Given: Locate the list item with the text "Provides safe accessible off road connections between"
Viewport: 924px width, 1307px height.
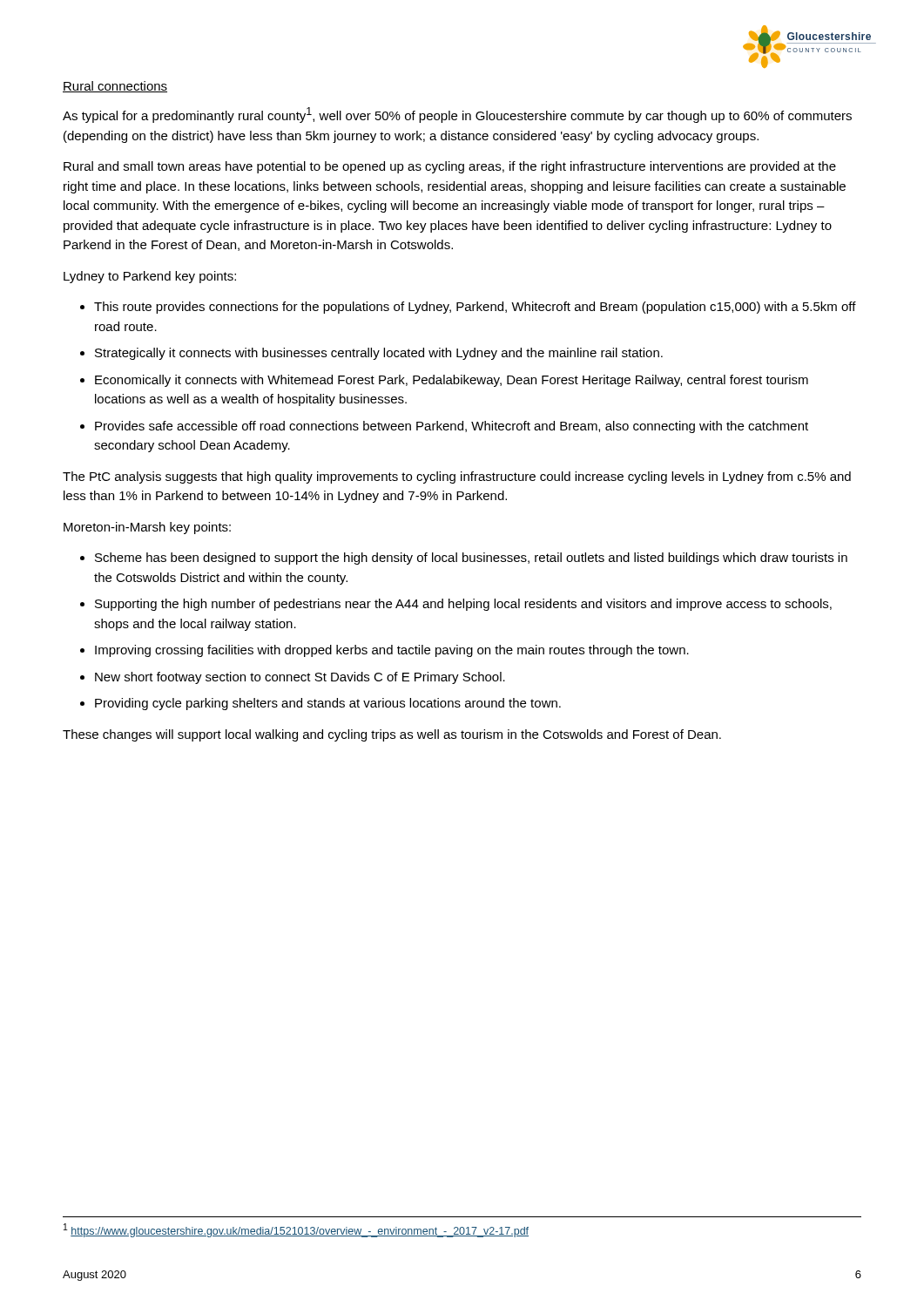Looking at the screenshot, I should point(451,435).
